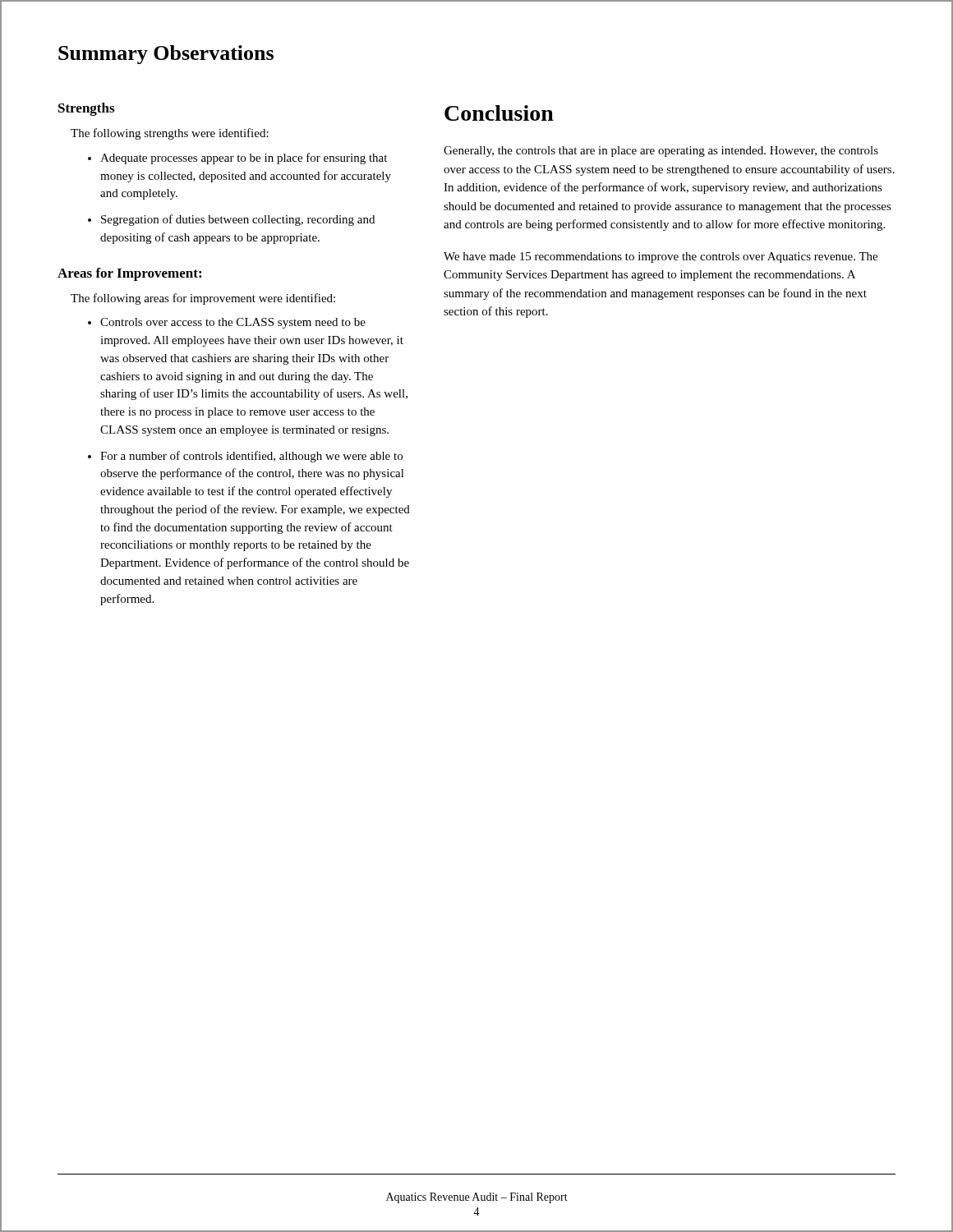Image resolution: width=953 pixels, height=1232 pixels.
Task: Click on the passage starting "Adequate processes appear to be"
Action: [x=237, y=159]
